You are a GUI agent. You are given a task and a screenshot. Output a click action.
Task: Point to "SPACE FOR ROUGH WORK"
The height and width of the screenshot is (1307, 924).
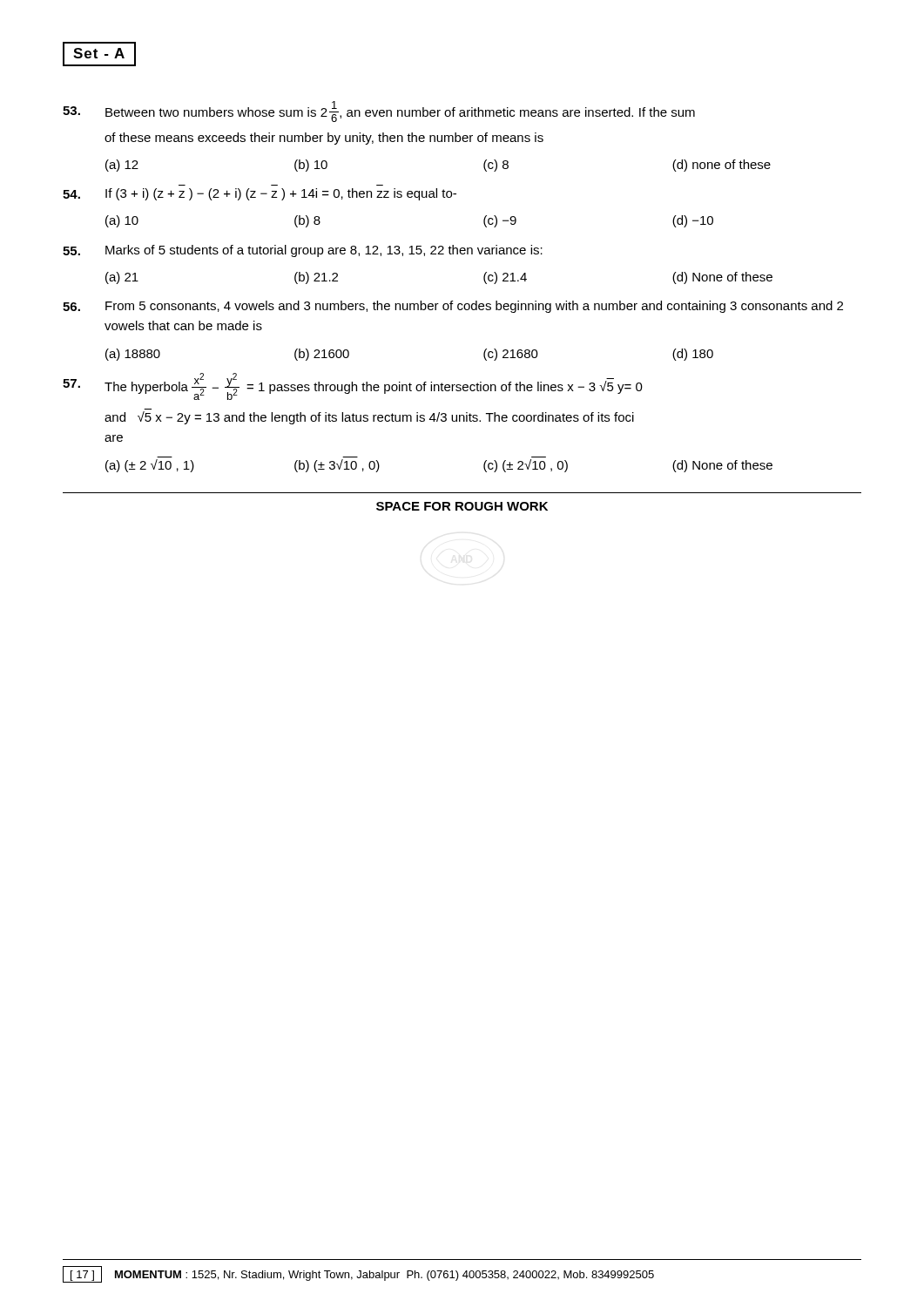[462, 506]
